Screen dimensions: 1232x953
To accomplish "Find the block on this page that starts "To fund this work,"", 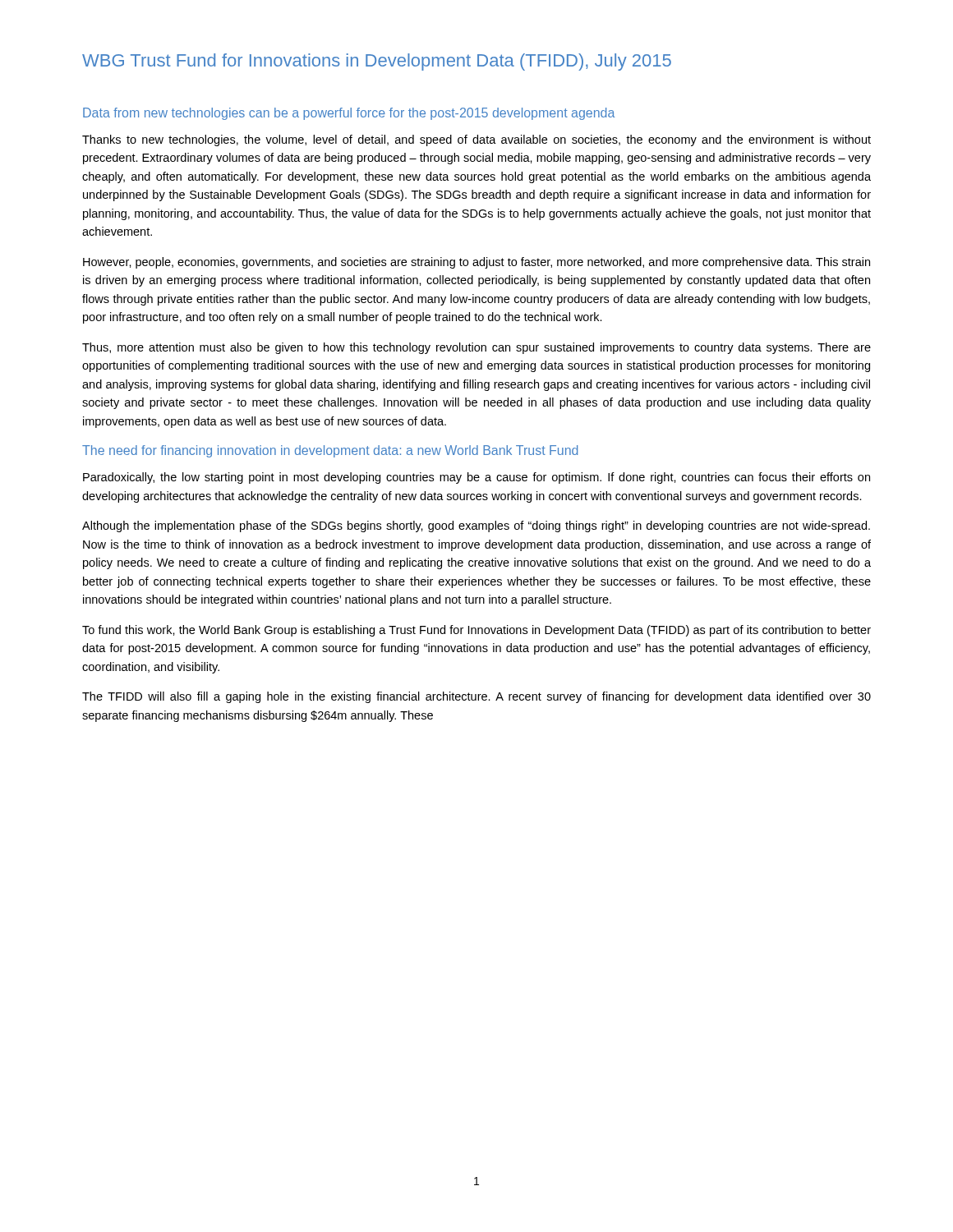I will [476, 648].
